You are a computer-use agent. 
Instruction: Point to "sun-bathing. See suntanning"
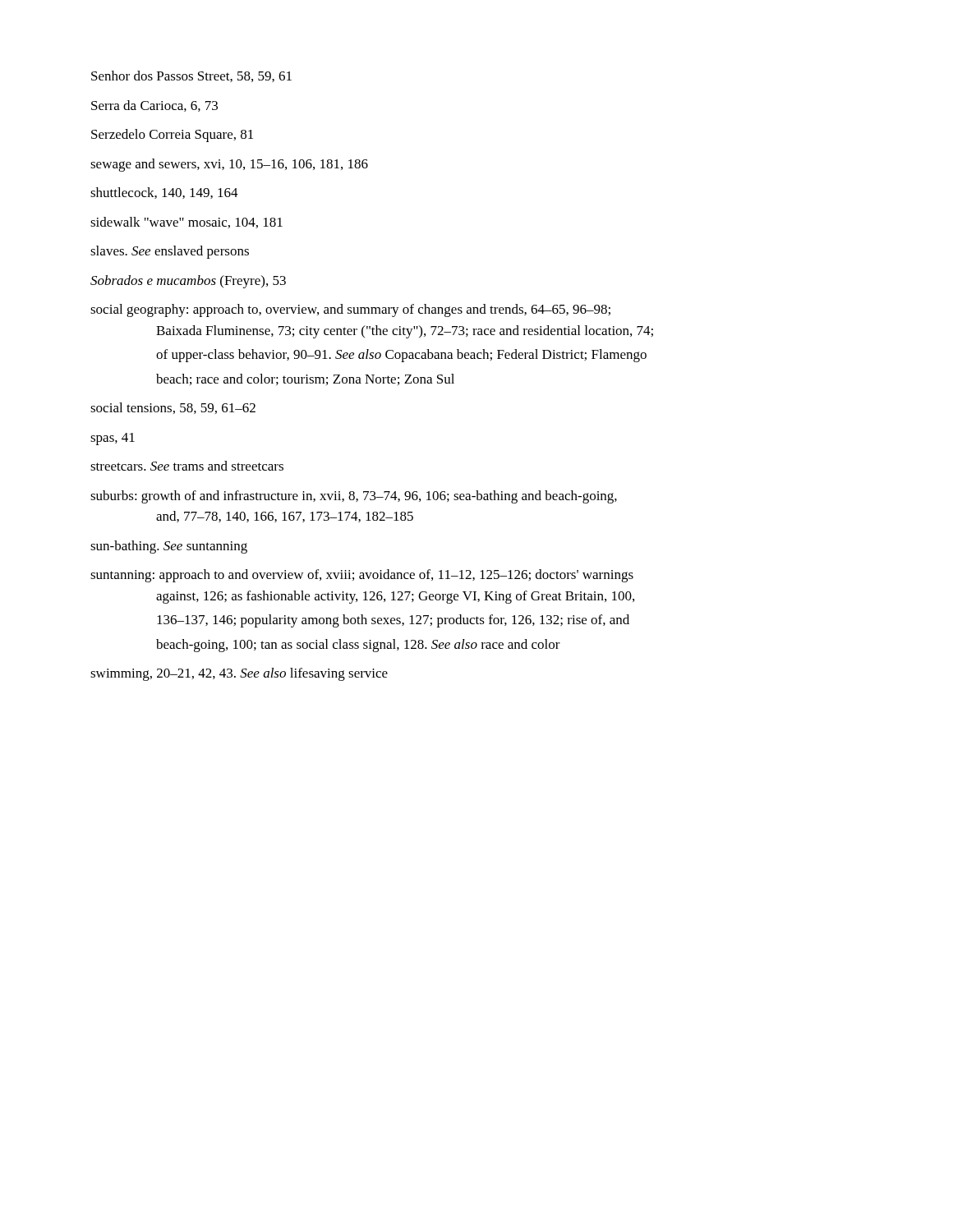coord(169,545)
